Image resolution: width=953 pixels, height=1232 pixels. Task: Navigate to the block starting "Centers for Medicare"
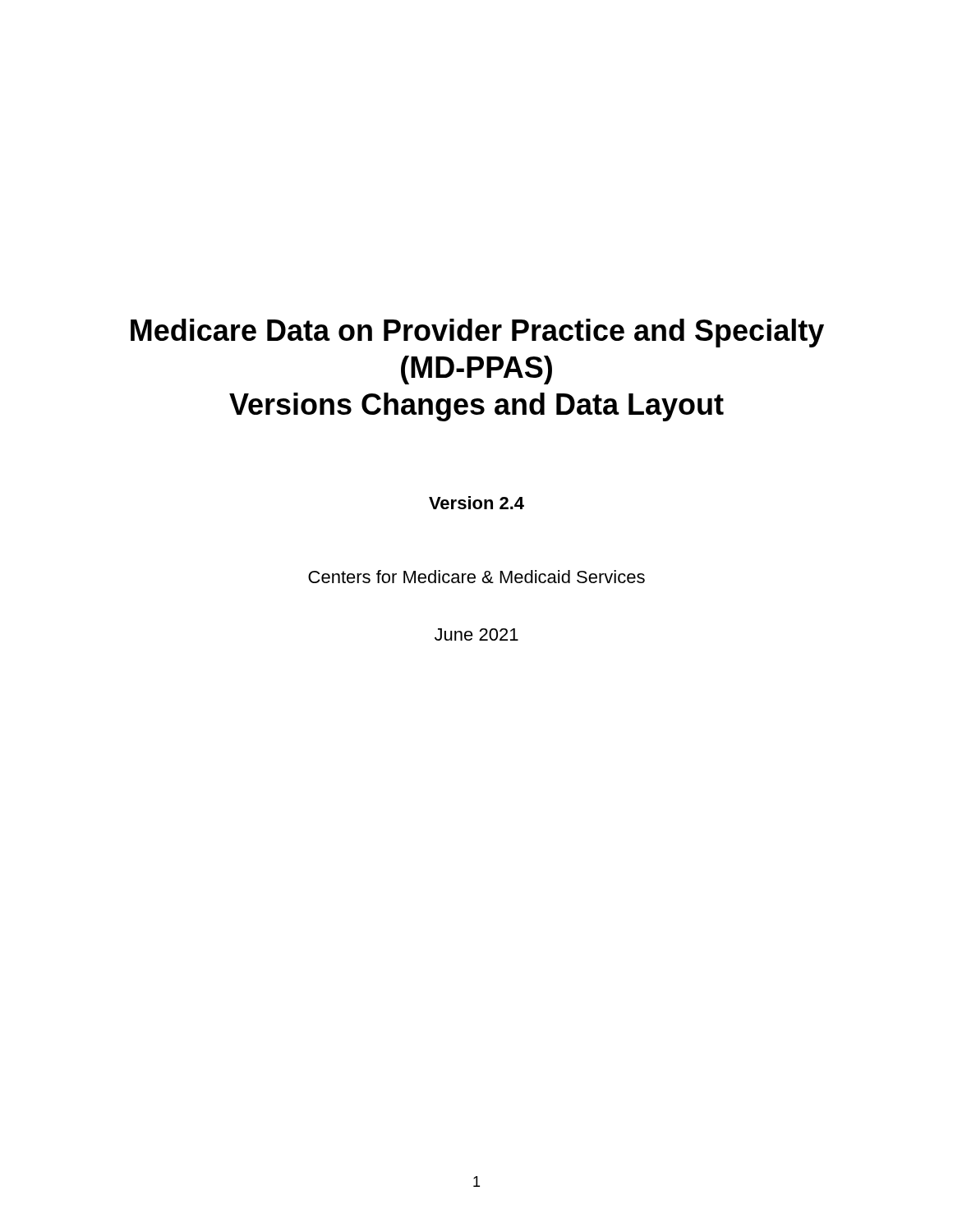pos(476,577)
